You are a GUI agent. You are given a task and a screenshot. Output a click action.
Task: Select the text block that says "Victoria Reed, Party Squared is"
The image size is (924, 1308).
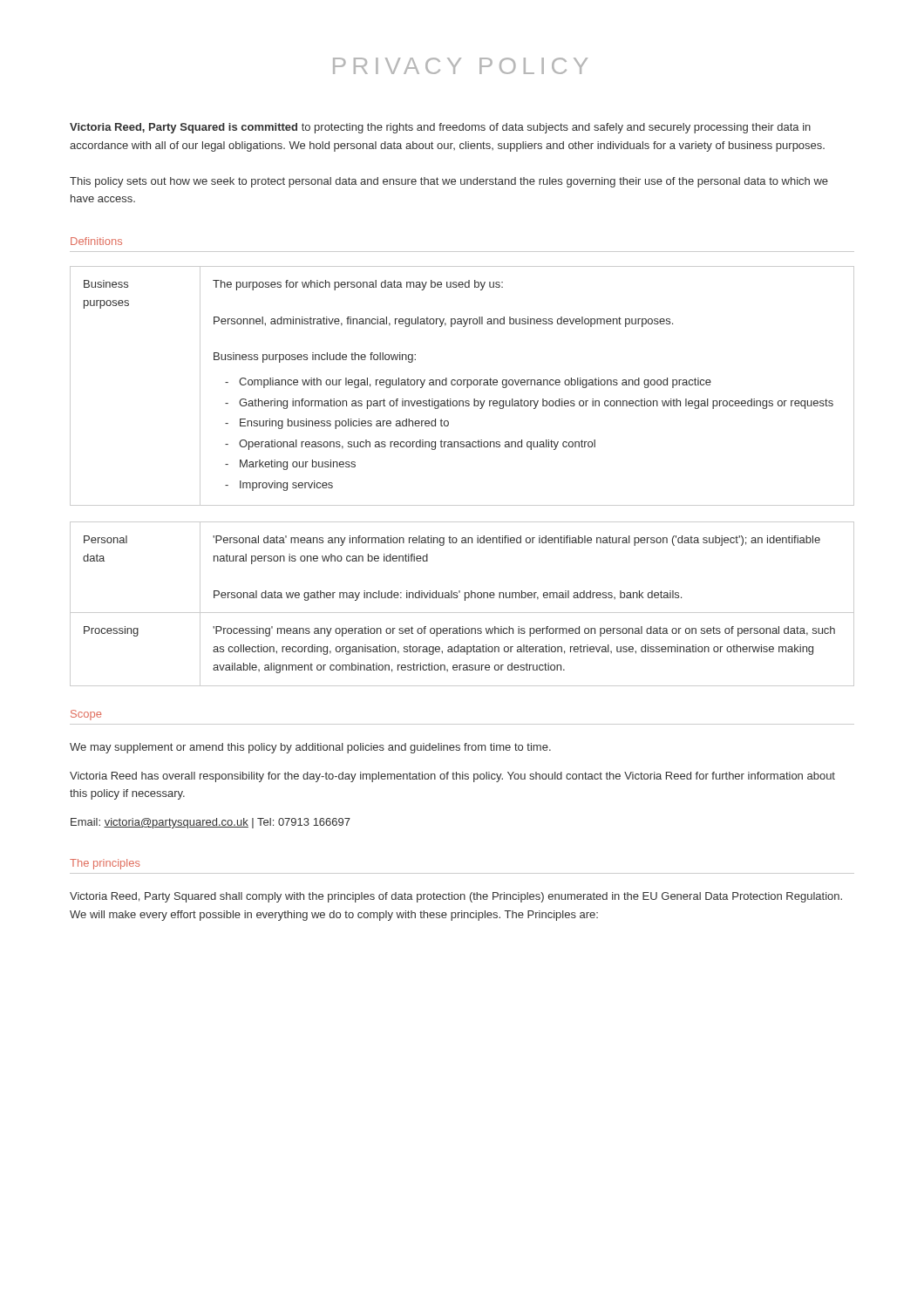click(448, 136)
